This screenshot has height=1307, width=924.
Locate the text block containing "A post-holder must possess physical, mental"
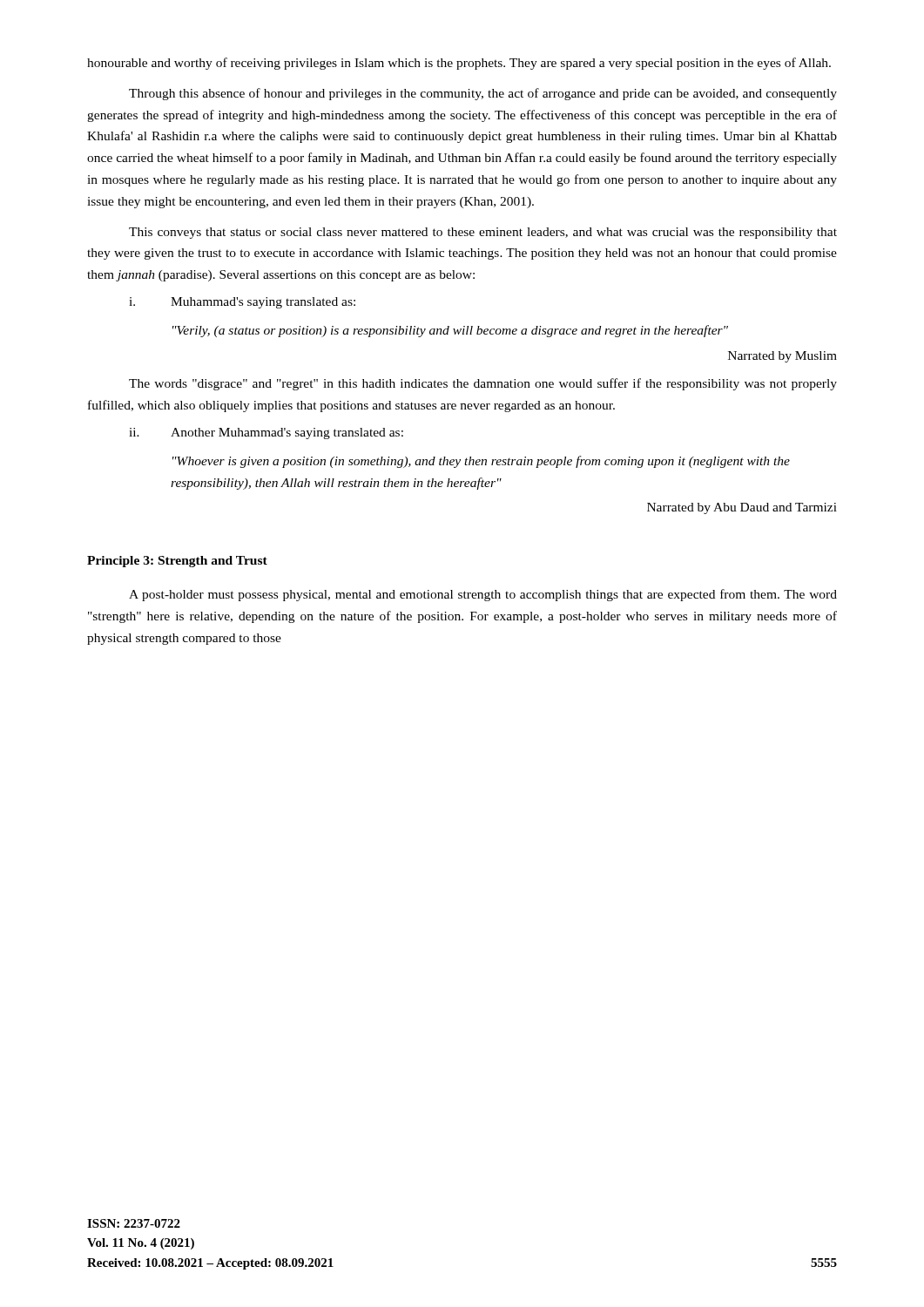coord(462,615)
